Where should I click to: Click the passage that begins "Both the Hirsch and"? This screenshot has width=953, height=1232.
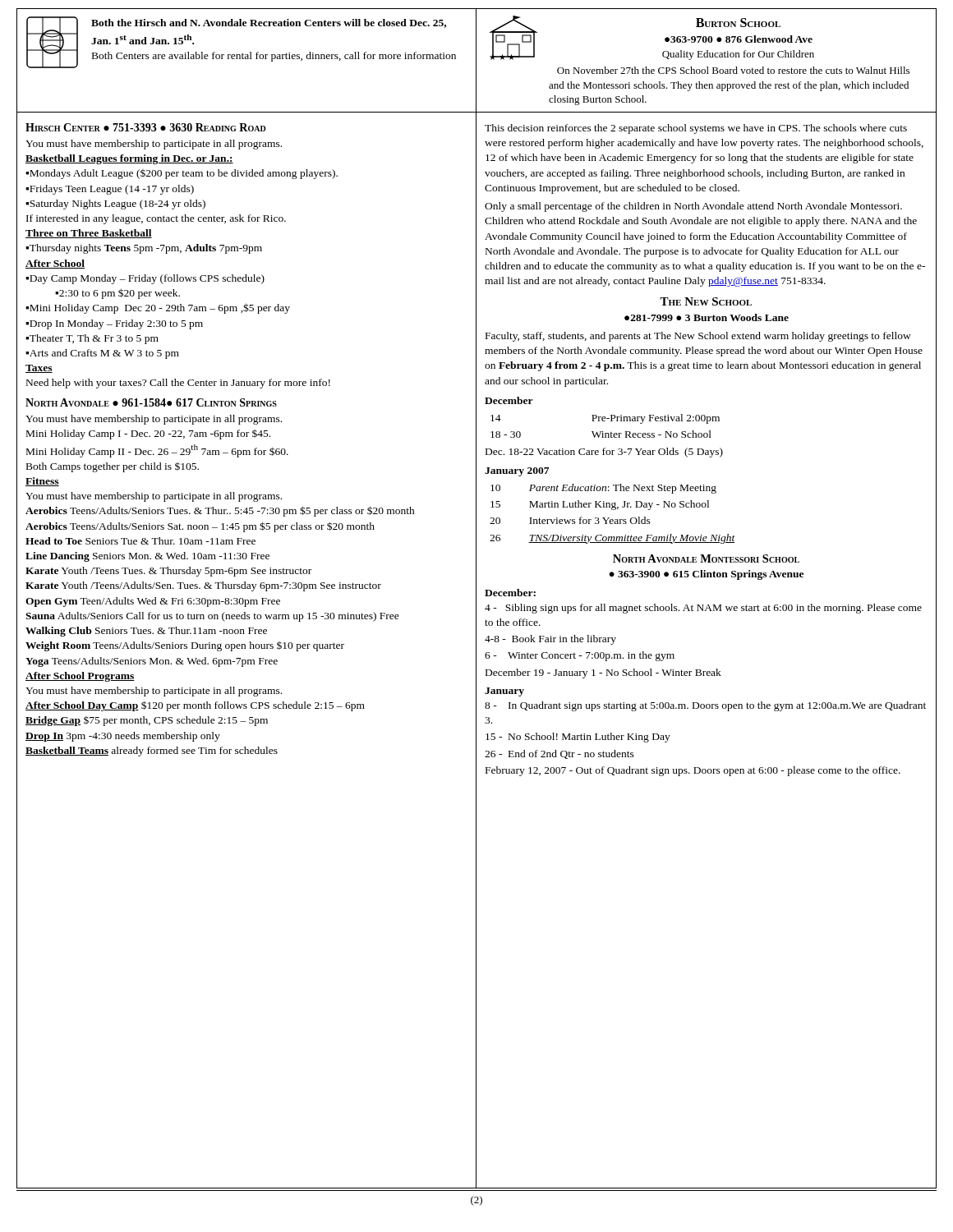269,23
